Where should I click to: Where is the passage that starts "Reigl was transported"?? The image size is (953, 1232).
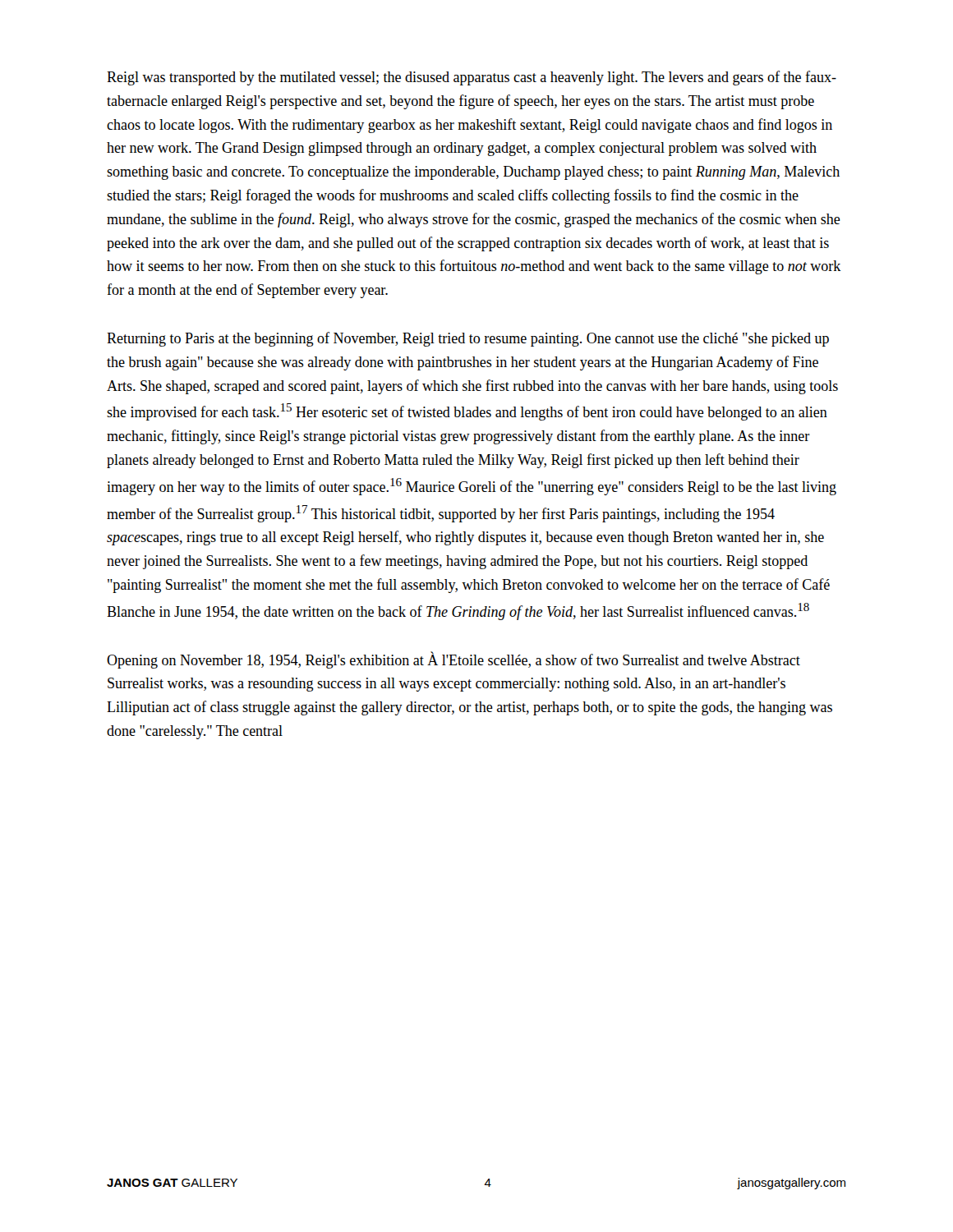pyautogui.click(x=474, y=184)
